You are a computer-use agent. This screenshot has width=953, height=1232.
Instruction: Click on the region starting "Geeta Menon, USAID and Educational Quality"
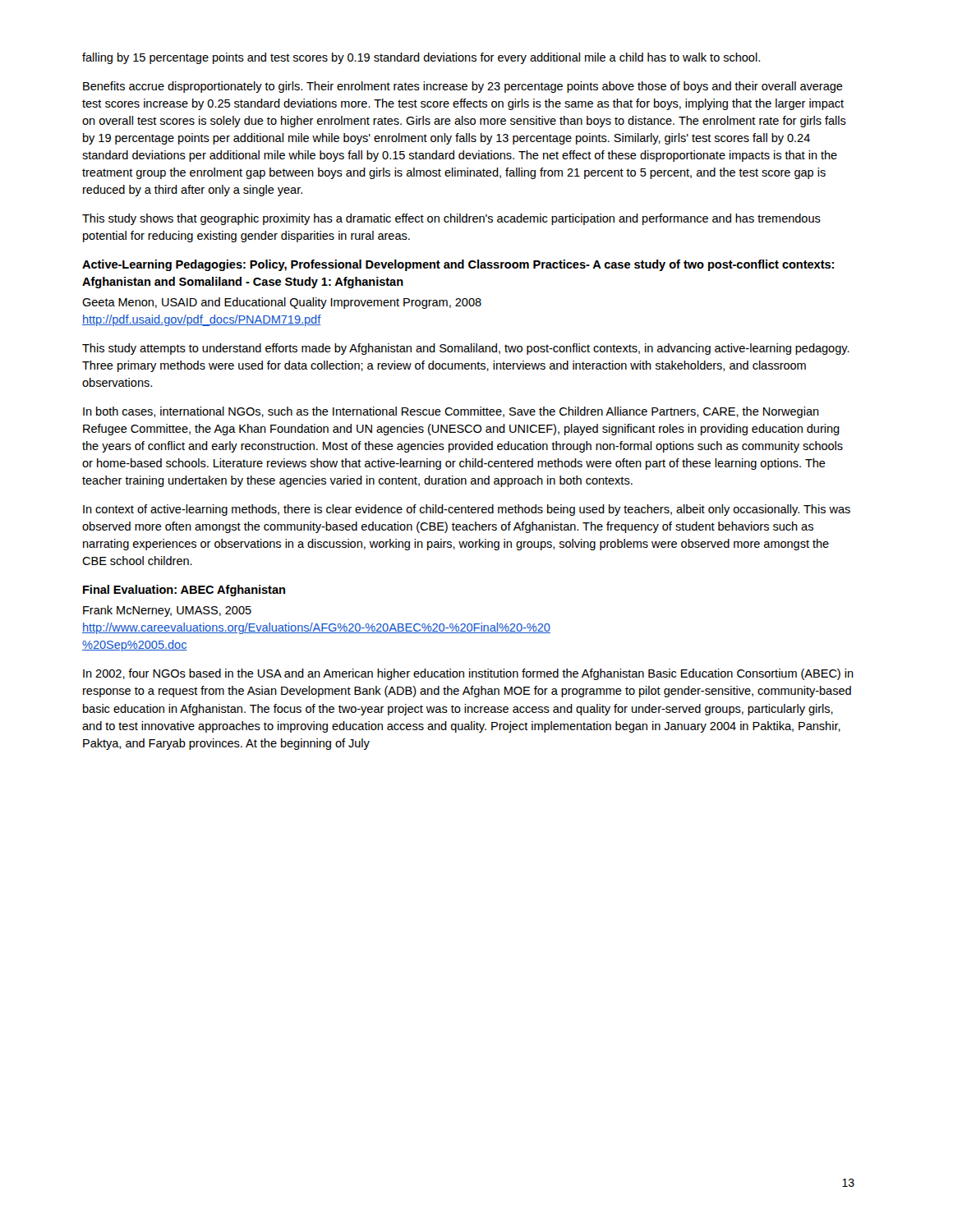[282, 311]
